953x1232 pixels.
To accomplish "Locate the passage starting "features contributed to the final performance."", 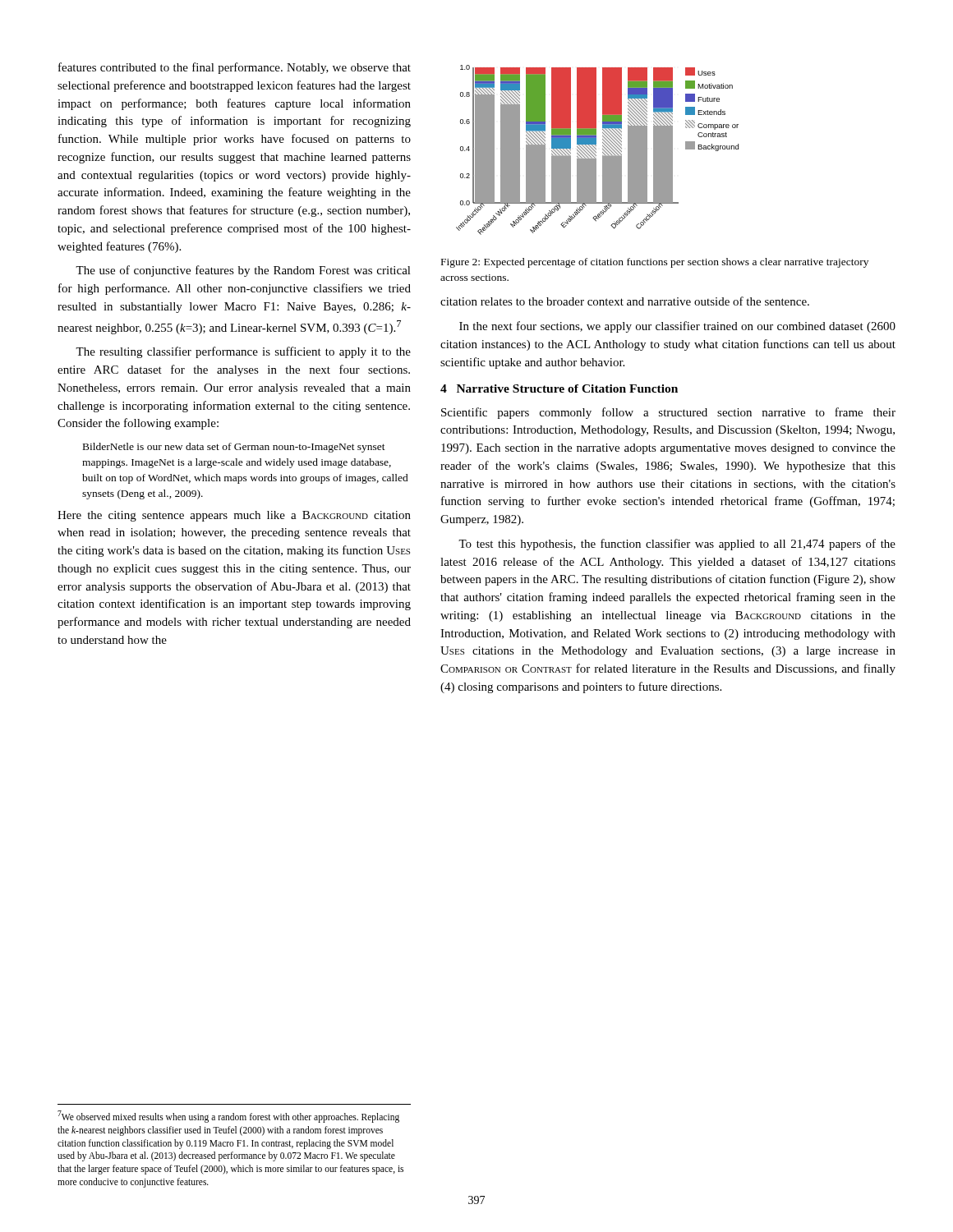I will tap(234, 157).
